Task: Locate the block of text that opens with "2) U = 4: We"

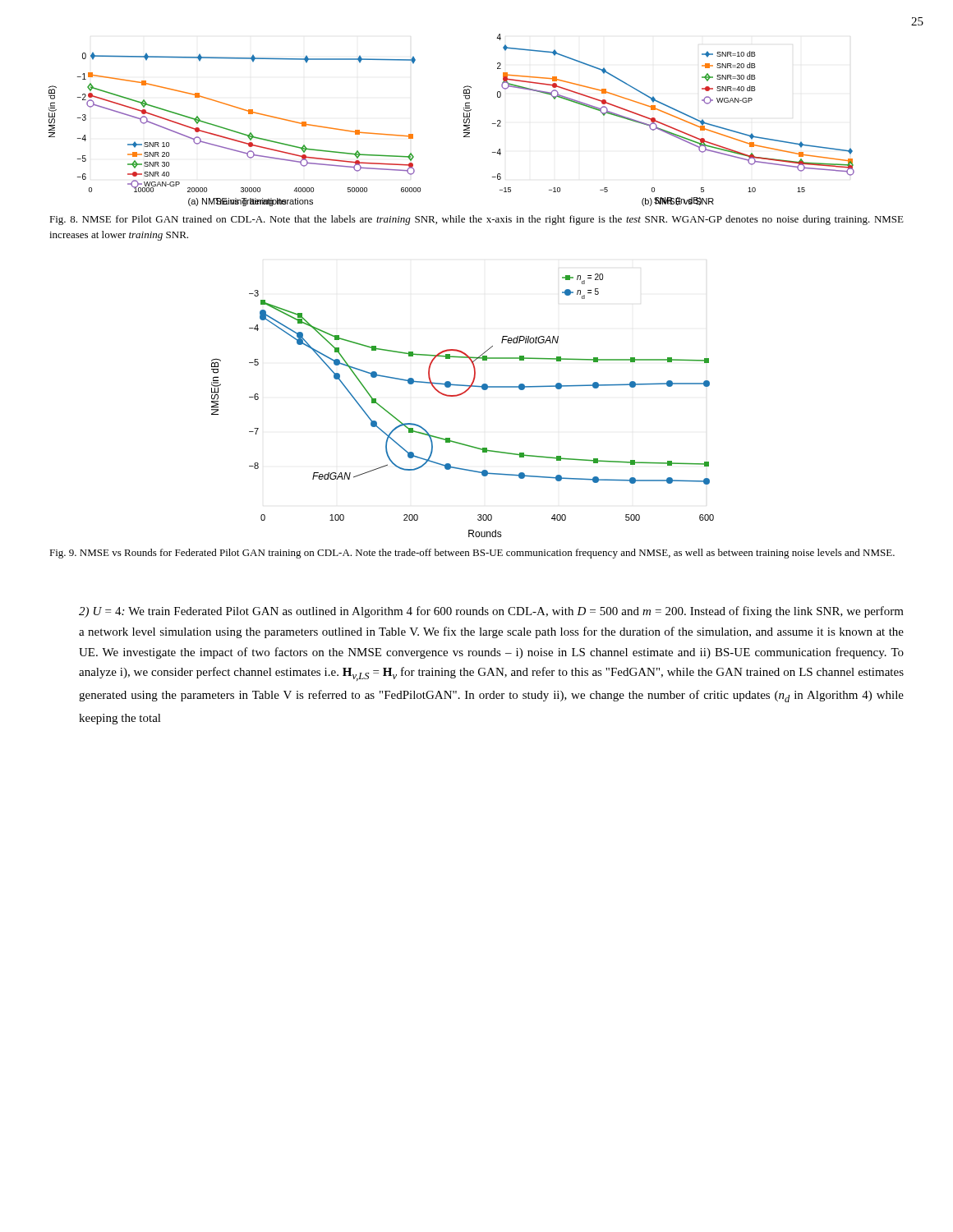Action: coord(491,665)
